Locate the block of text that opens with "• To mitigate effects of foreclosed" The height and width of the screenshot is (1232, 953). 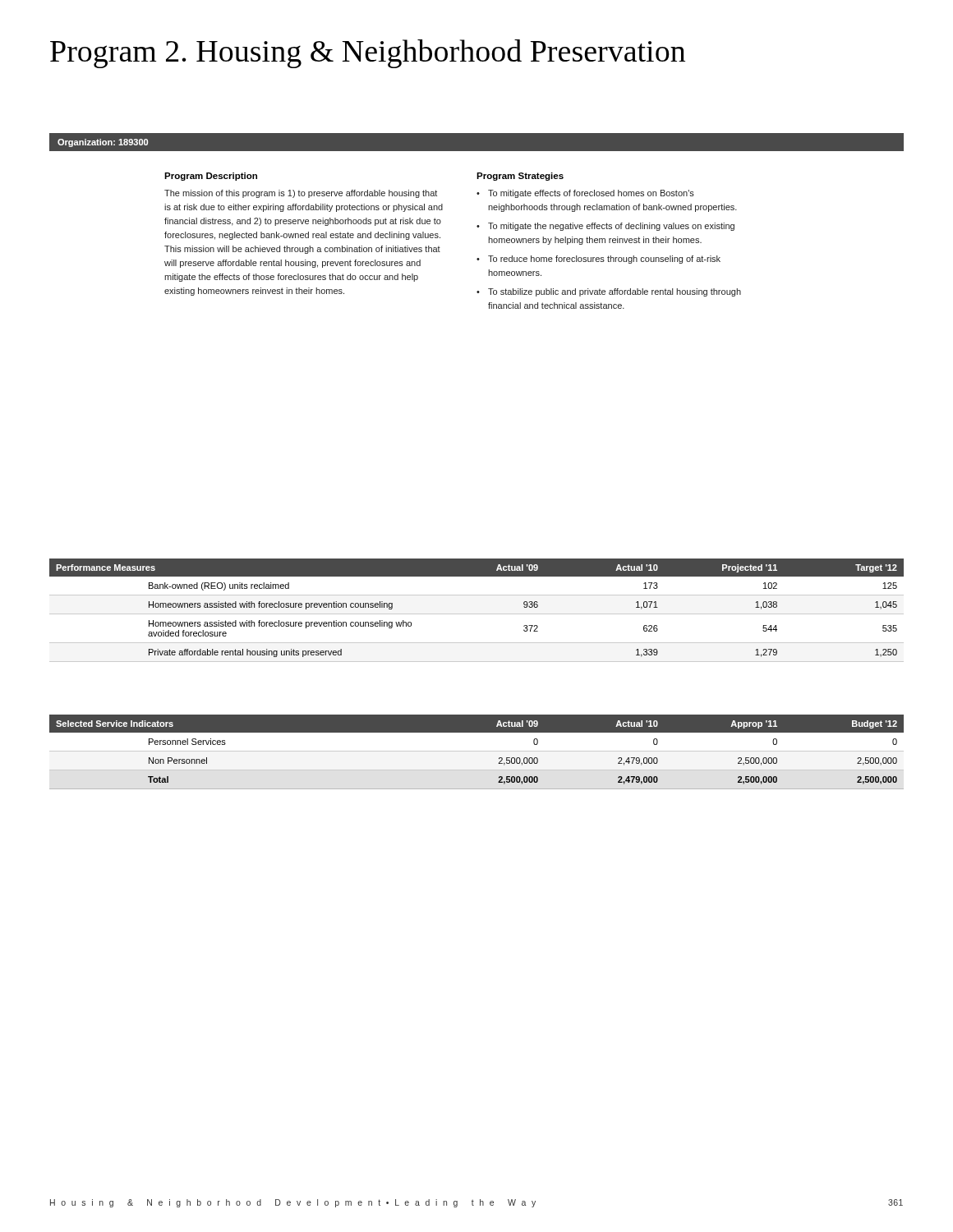click(x=607, y=199)
